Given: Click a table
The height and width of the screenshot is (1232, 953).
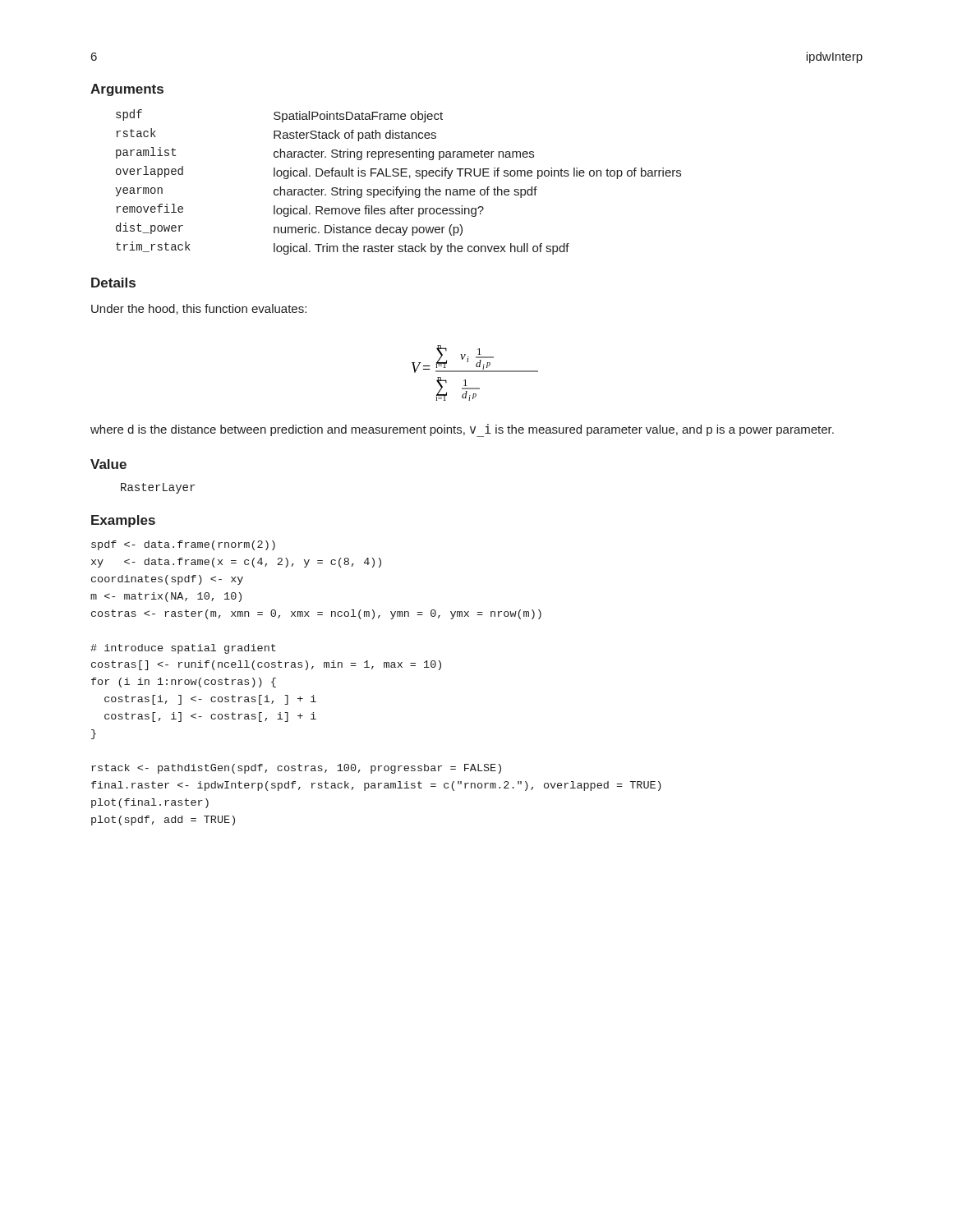Looking at the screenshot, I should click(476, 182).
